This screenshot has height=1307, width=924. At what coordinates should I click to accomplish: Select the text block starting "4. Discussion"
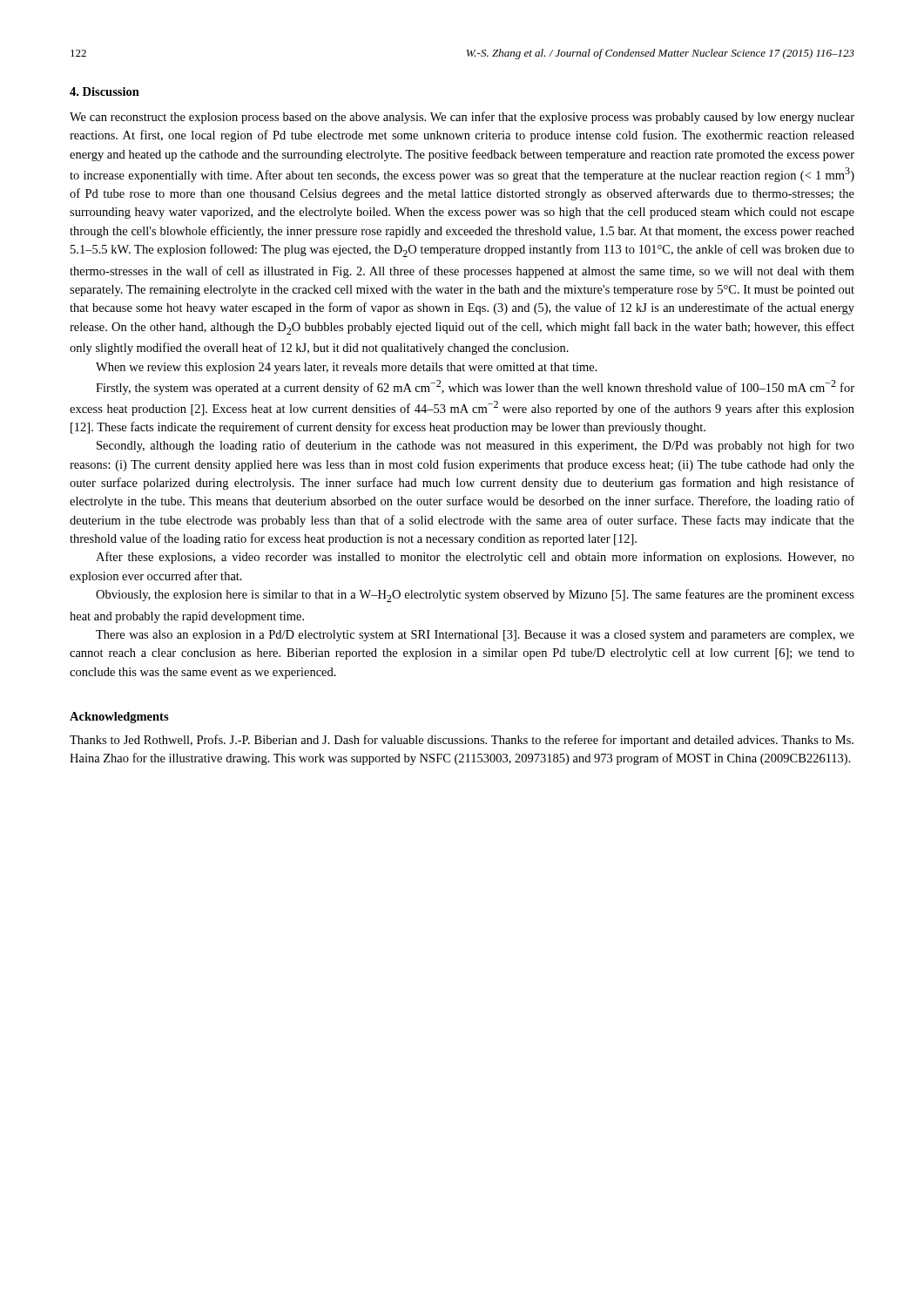tap(104, 91)
